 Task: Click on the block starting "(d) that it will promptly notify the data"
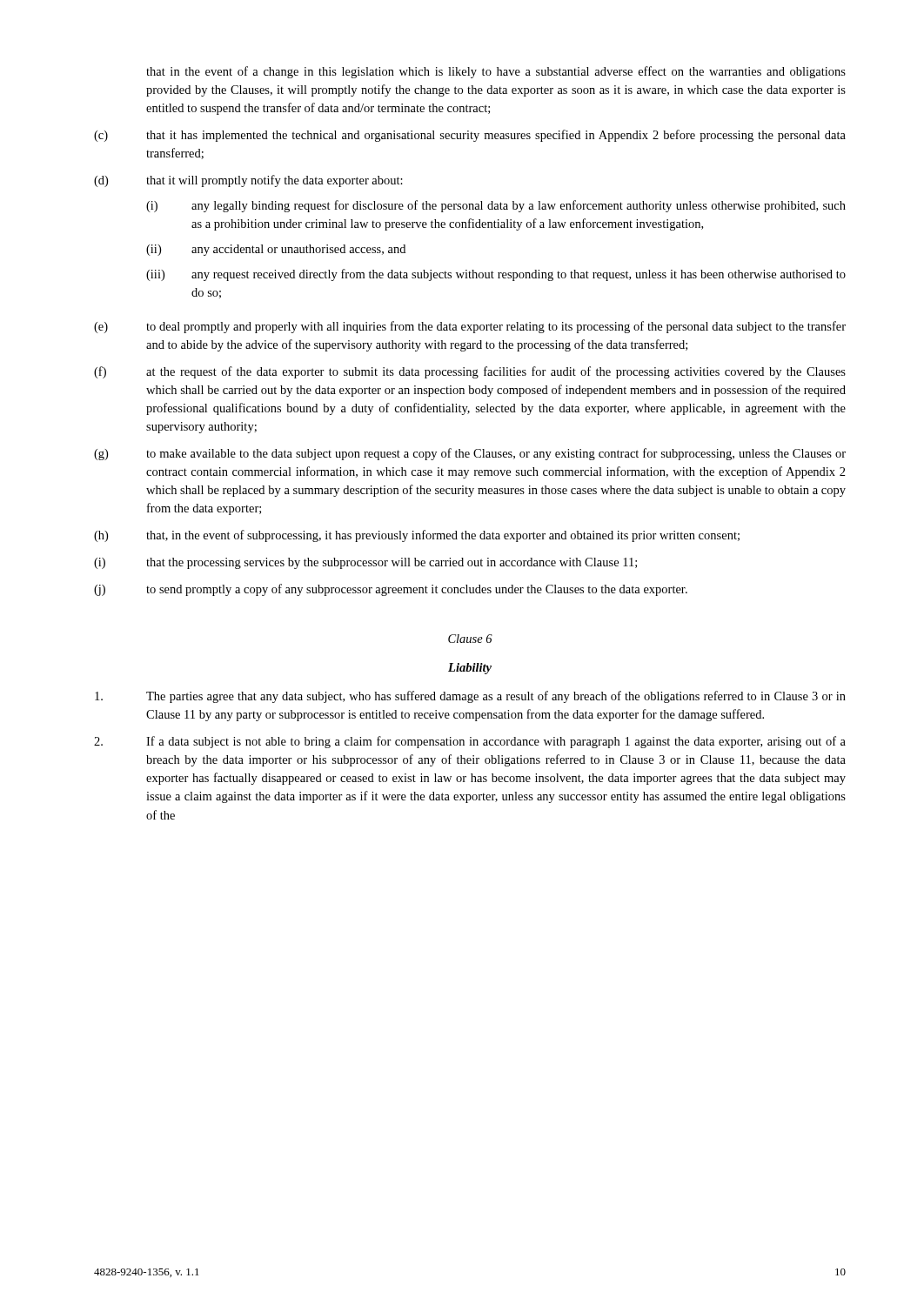click(248, 181)
